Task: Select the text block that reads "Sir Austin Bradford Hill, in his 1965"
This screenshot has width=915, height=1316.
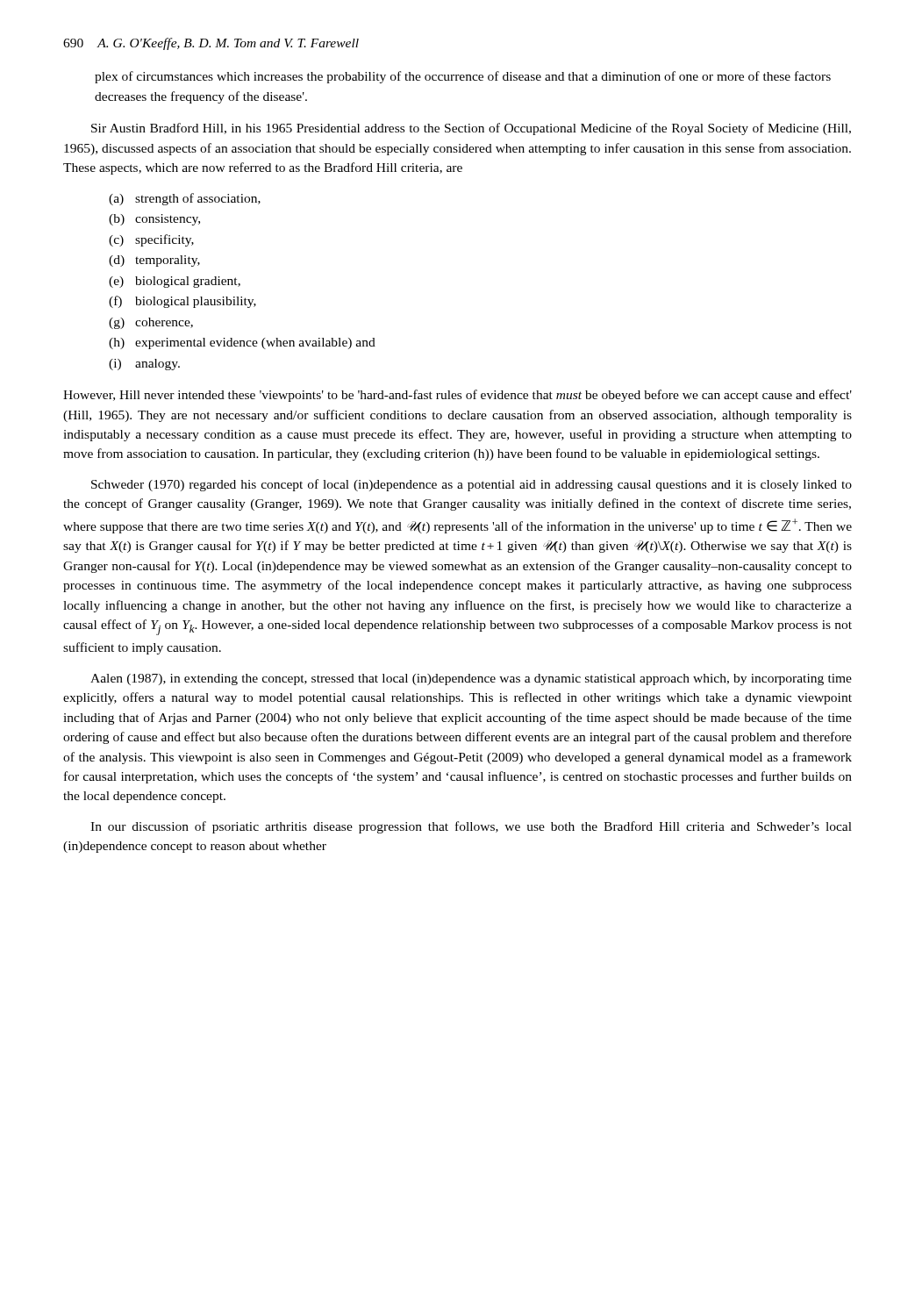Action: 458,148
